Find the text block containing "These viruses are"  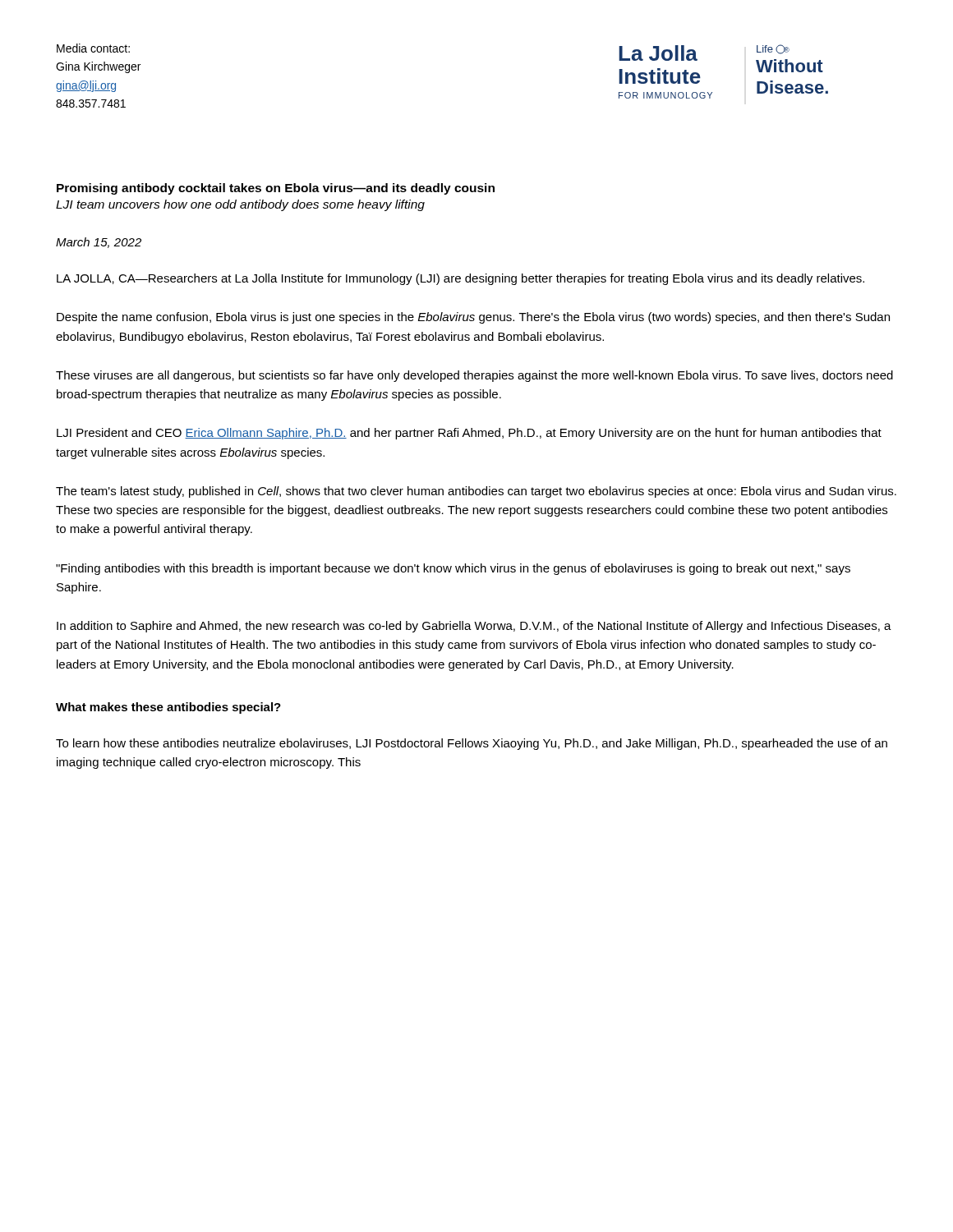(x=475, y=384)
